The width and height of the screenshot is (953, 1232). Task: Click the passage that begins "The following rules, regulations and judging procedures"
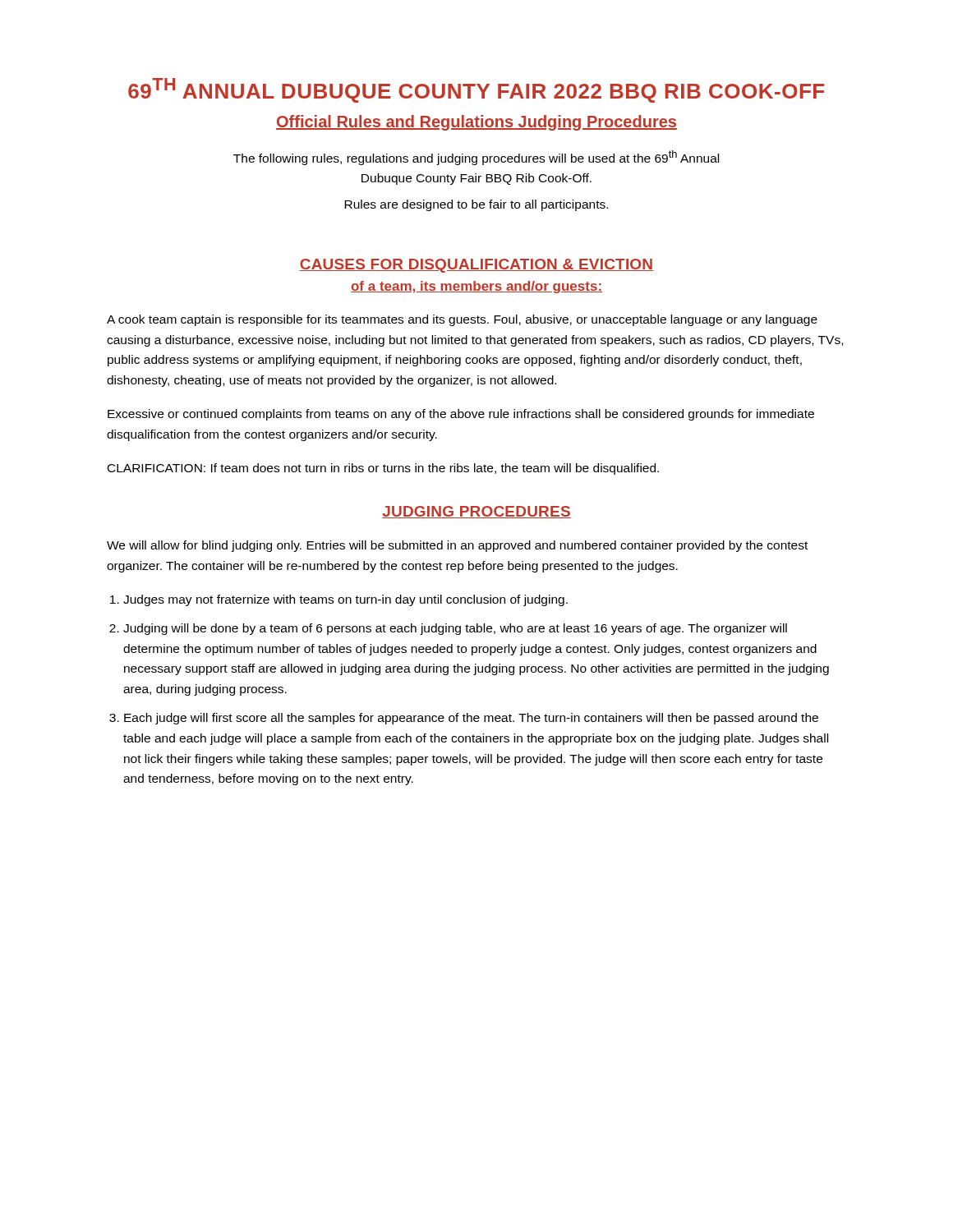pyautogui.click(x=476, y=166)
